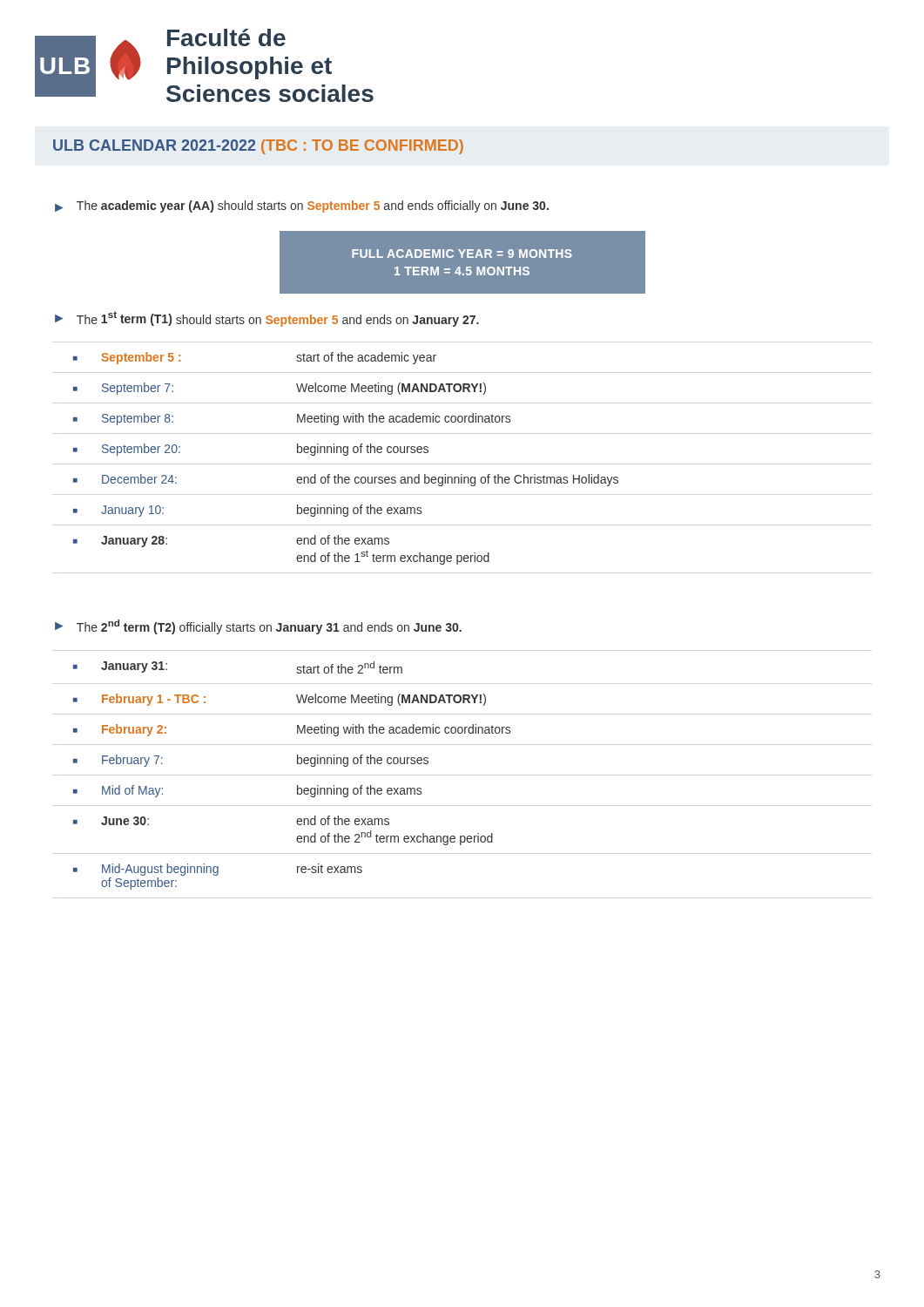Click on the table containing "September 5 :"
This screenshot has height=1307, width=924.
(462, 458)
